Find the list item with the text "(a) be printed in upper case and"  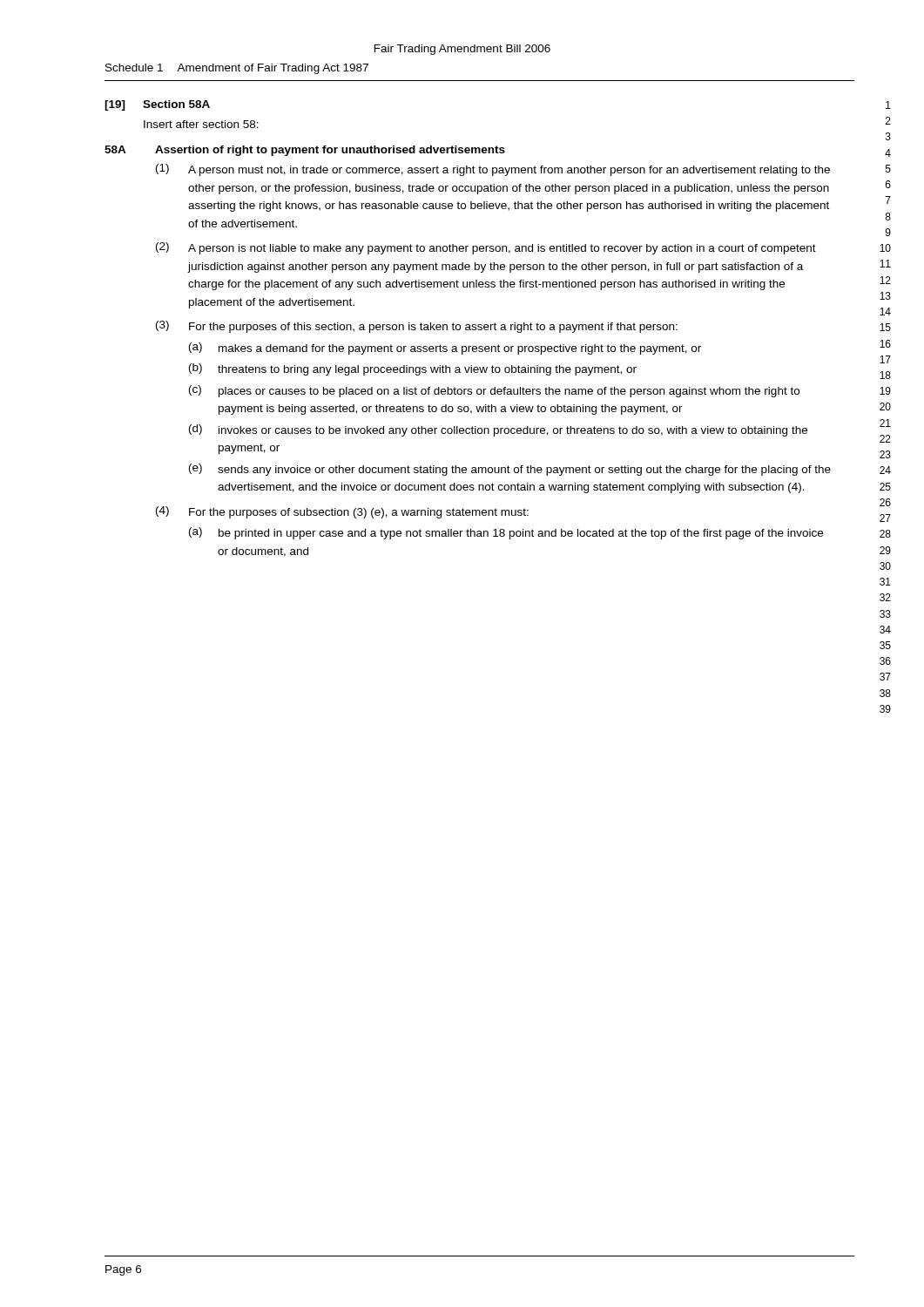pos(471,543)
